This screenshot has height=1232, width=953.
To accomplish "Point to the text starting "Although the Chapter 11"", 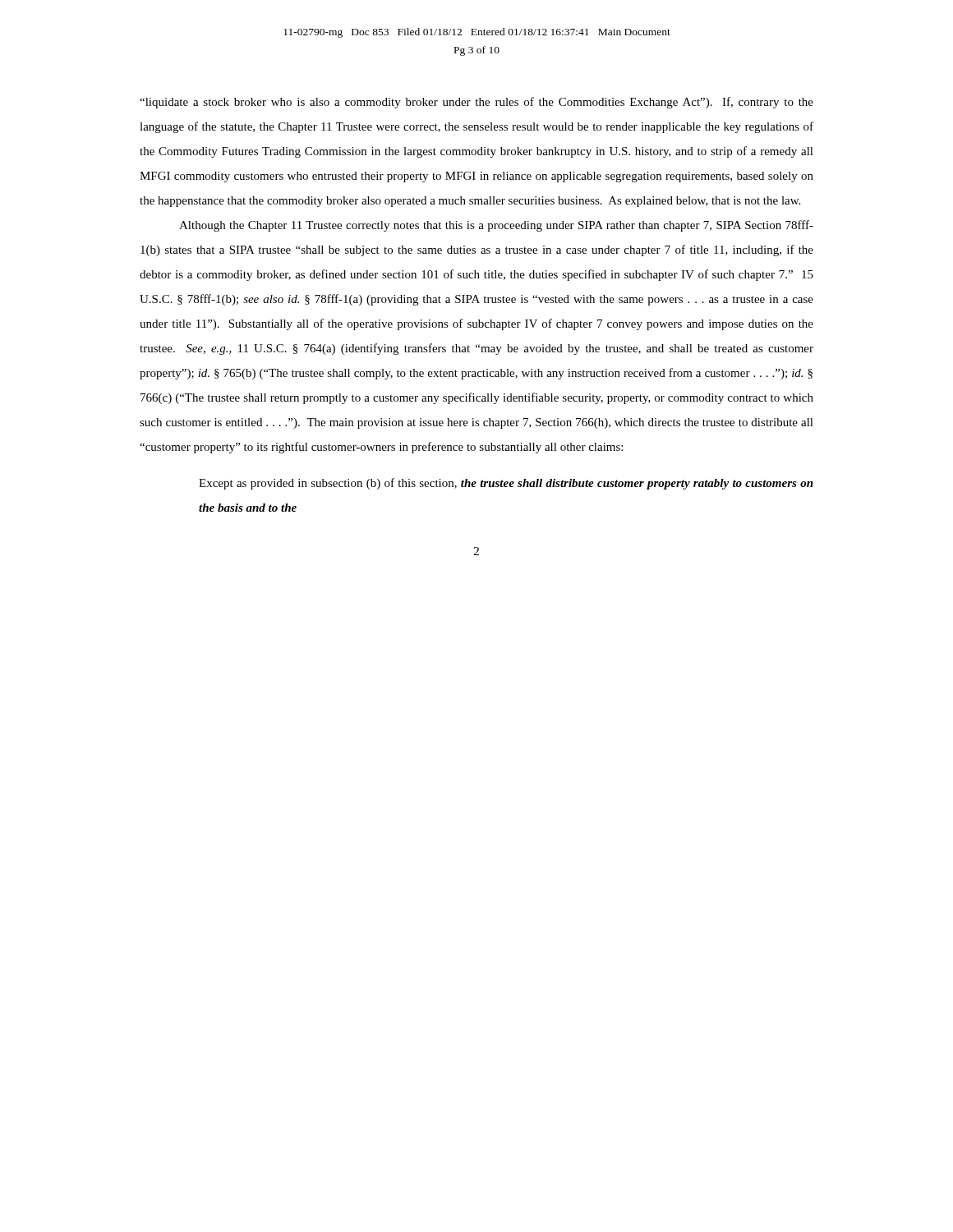I will tap(476, 336).
